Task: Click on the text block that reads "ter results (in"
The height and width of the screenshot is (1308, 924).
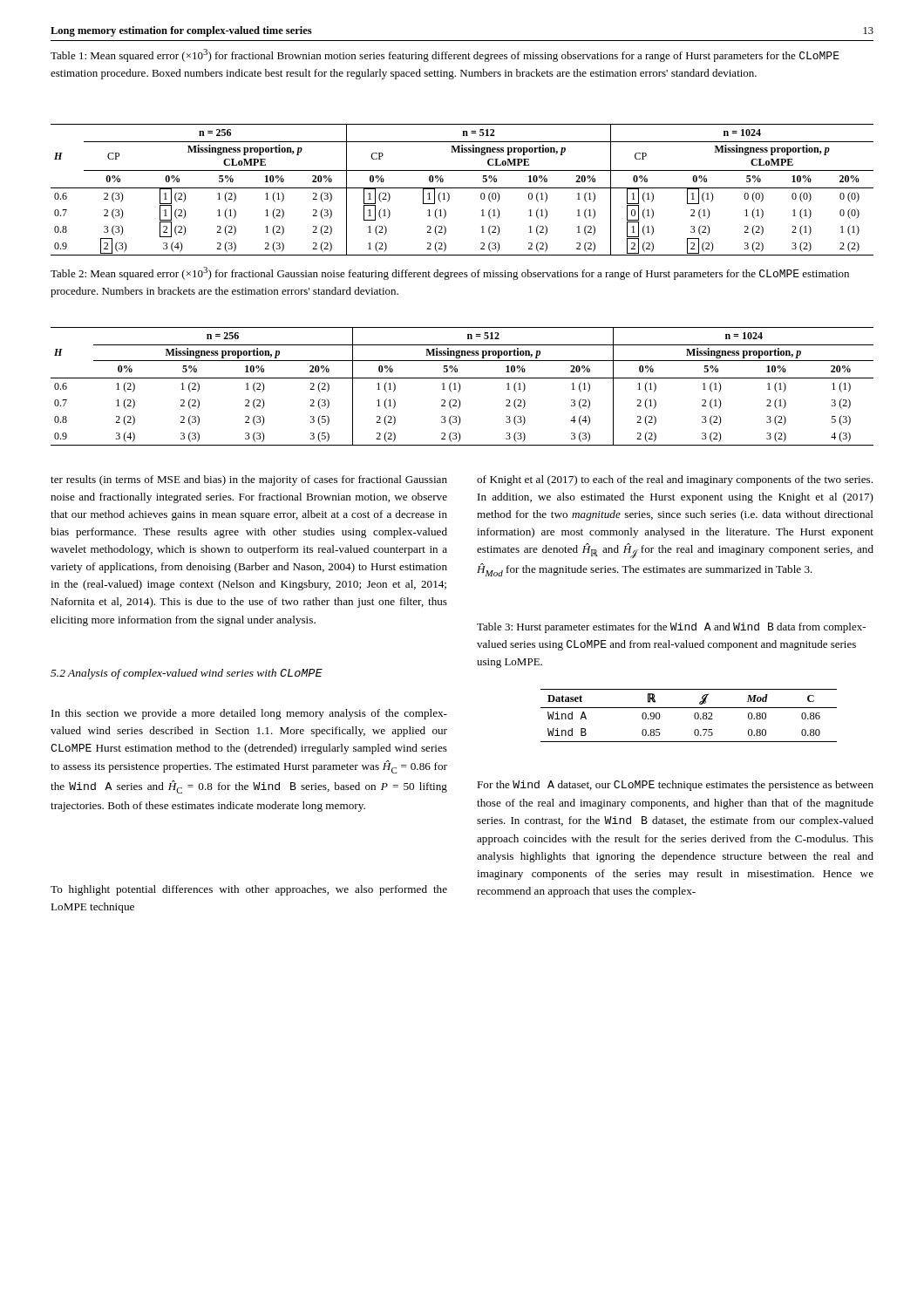Action: (x=249, y=549)
